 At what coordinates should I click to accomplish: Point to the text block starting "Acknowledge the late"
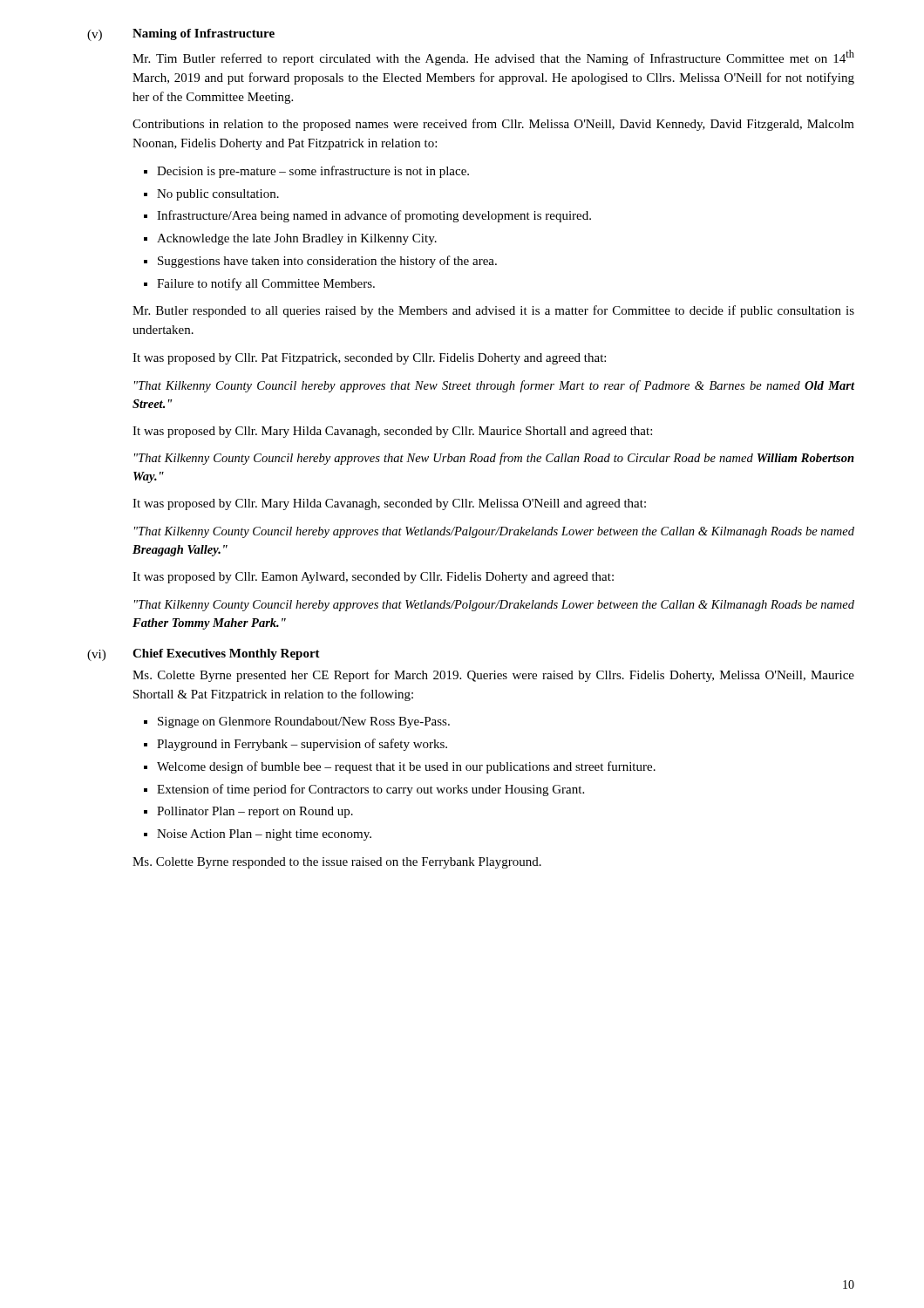coord(297,238)
